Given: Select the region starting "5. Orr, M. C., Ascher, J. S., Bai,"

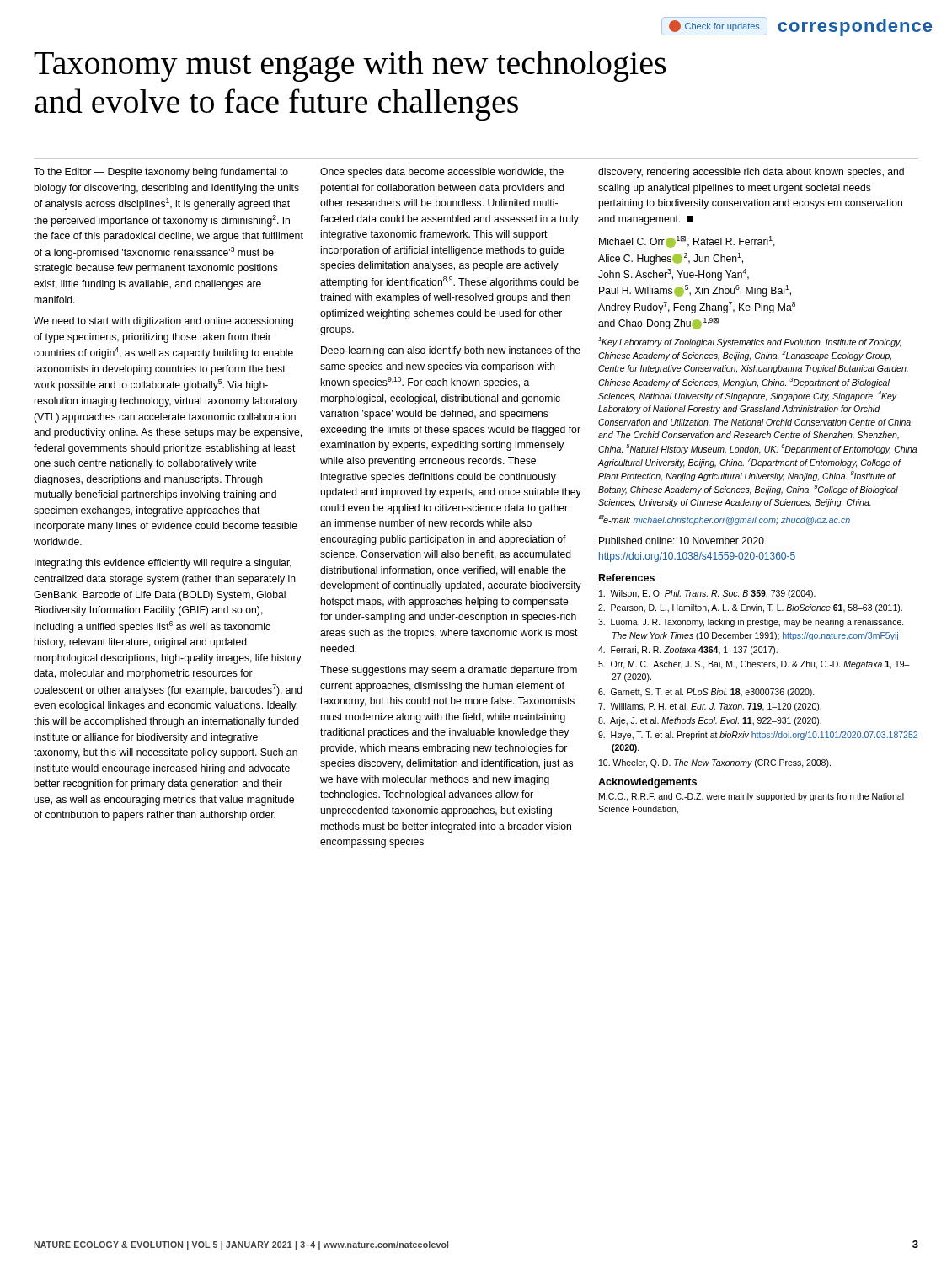Looking at the screenshot, I should tap(754, 671).
